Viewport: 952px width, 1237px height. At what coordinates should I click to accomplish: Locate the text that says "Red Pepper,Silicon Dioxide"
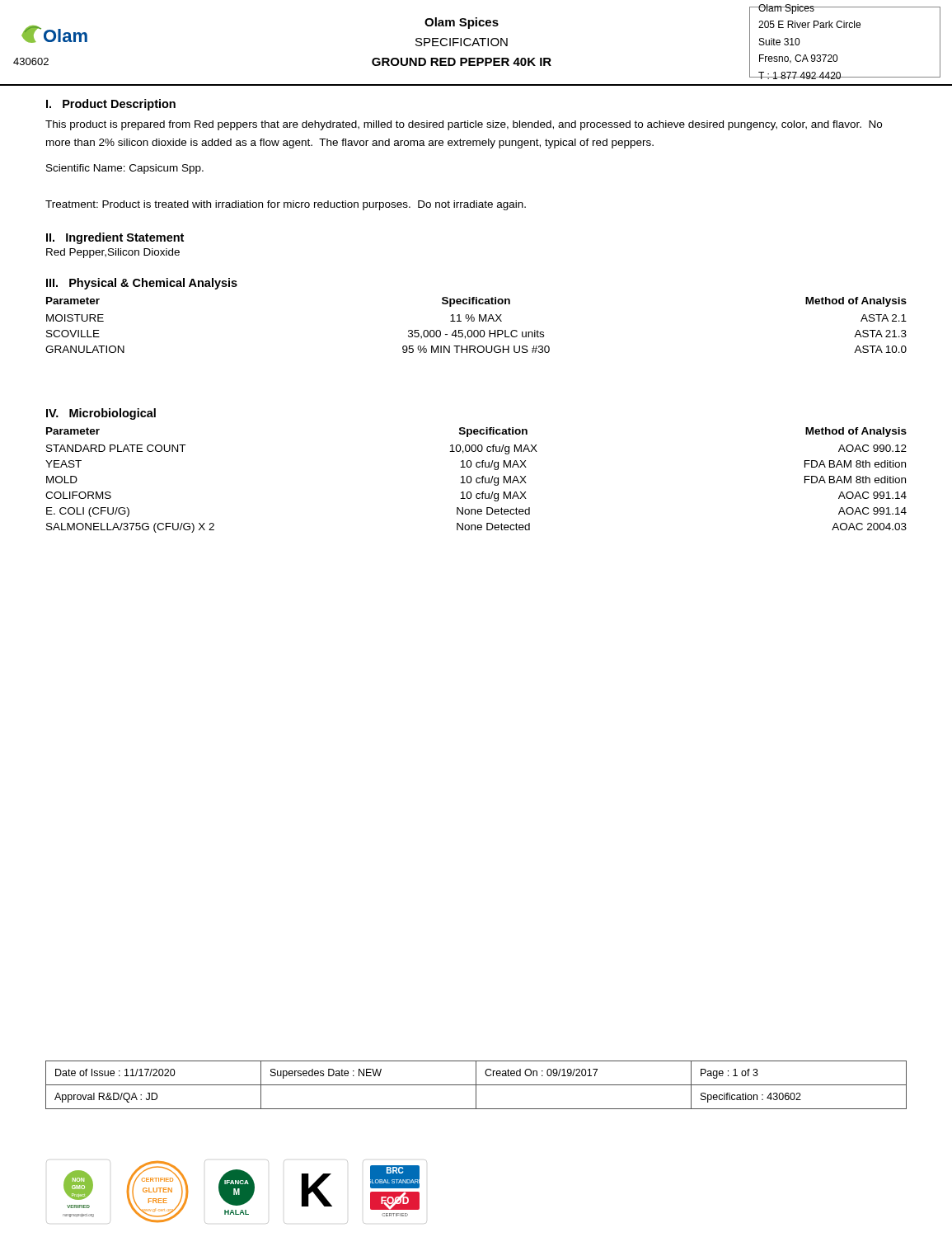tap(113, 252)
